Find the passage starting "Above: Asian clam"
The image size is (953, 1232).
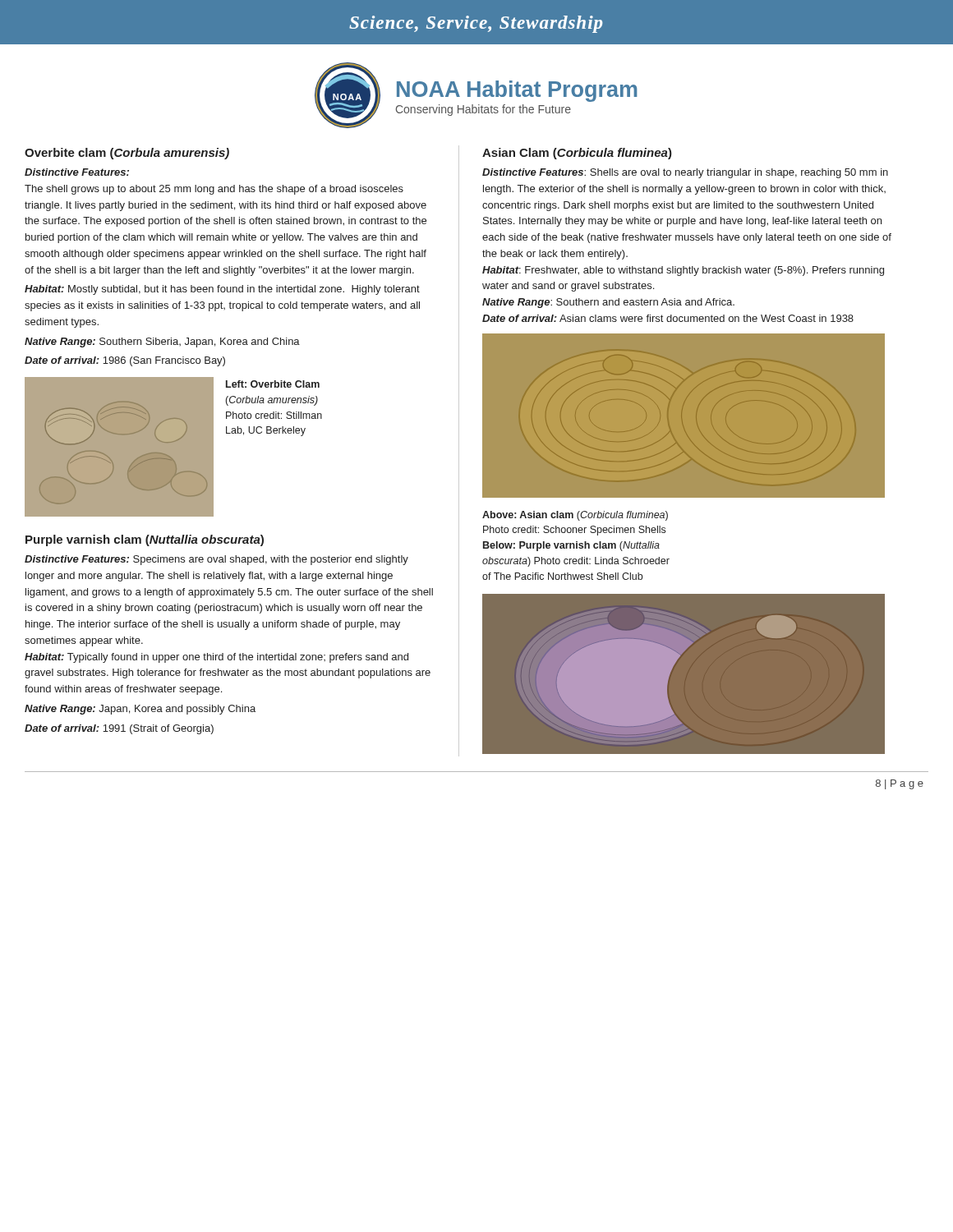tap(576, 545)
